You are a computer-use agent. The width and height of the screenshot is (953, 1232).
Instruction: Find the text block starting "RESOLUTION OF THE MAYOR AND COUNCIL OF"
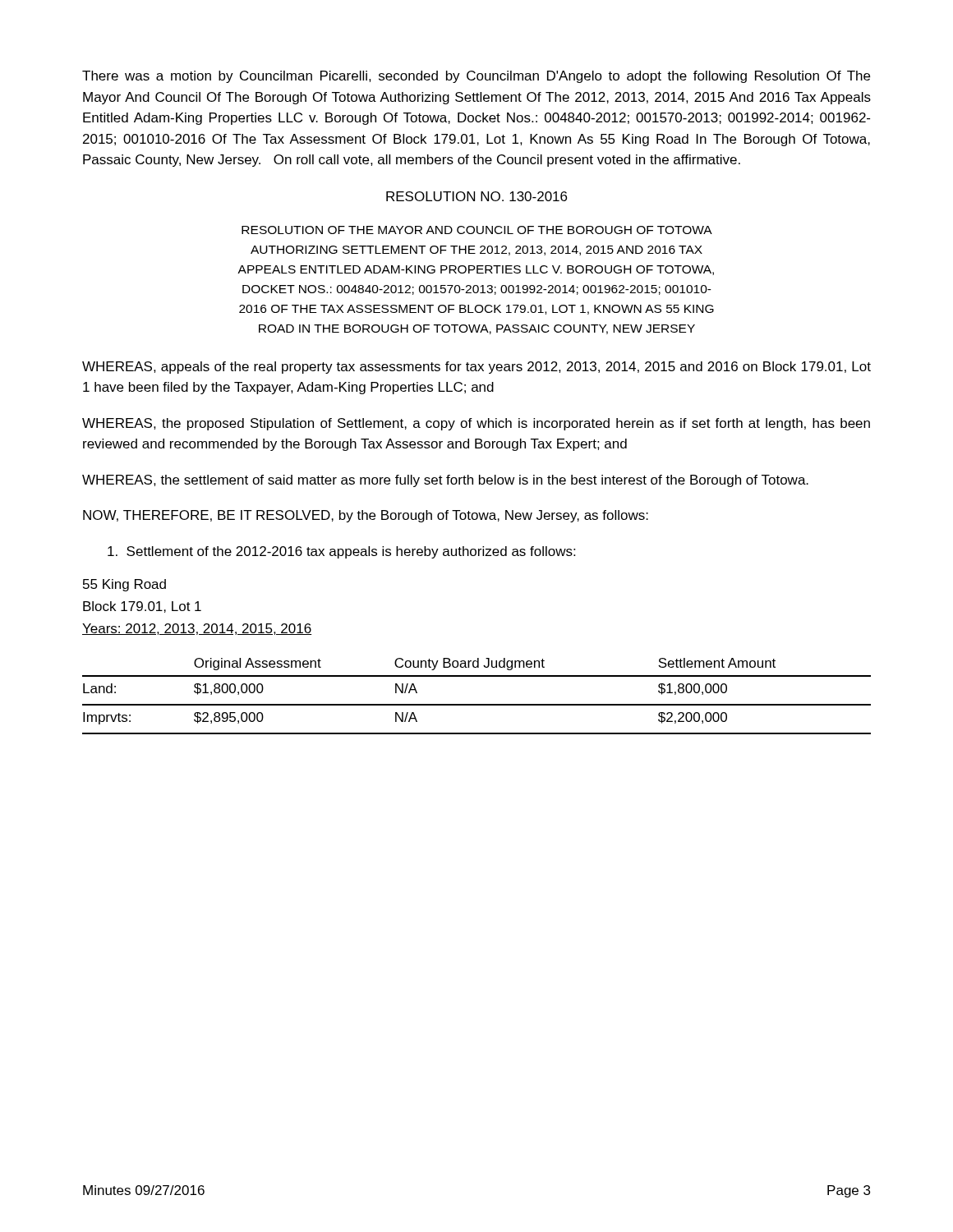coord(476,278)
